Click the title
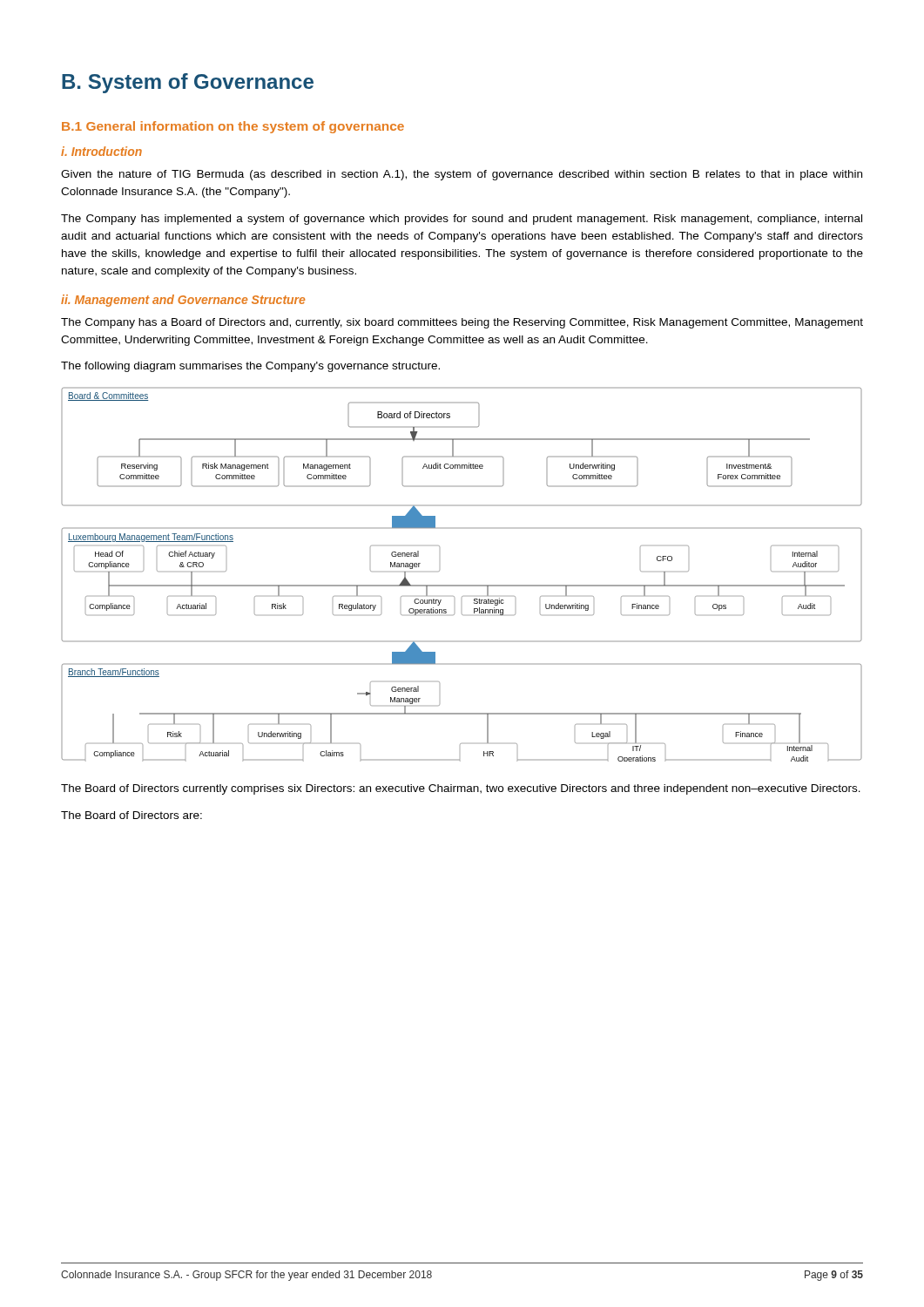Screen dimensions: 1307x924 click(188, 81)
